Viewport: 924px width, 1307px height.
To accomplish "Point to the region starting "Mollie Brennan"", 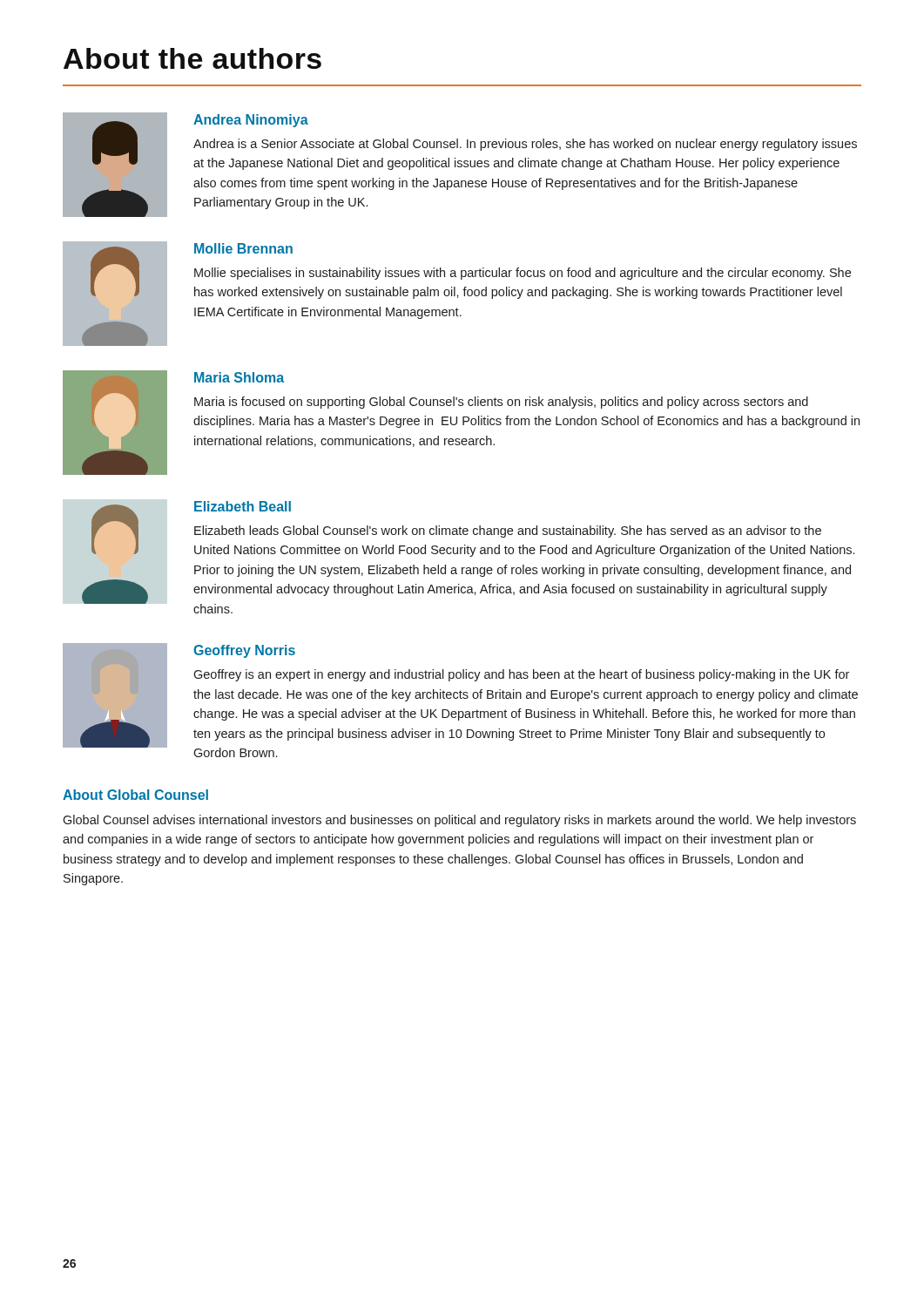I will pos(243,249).
